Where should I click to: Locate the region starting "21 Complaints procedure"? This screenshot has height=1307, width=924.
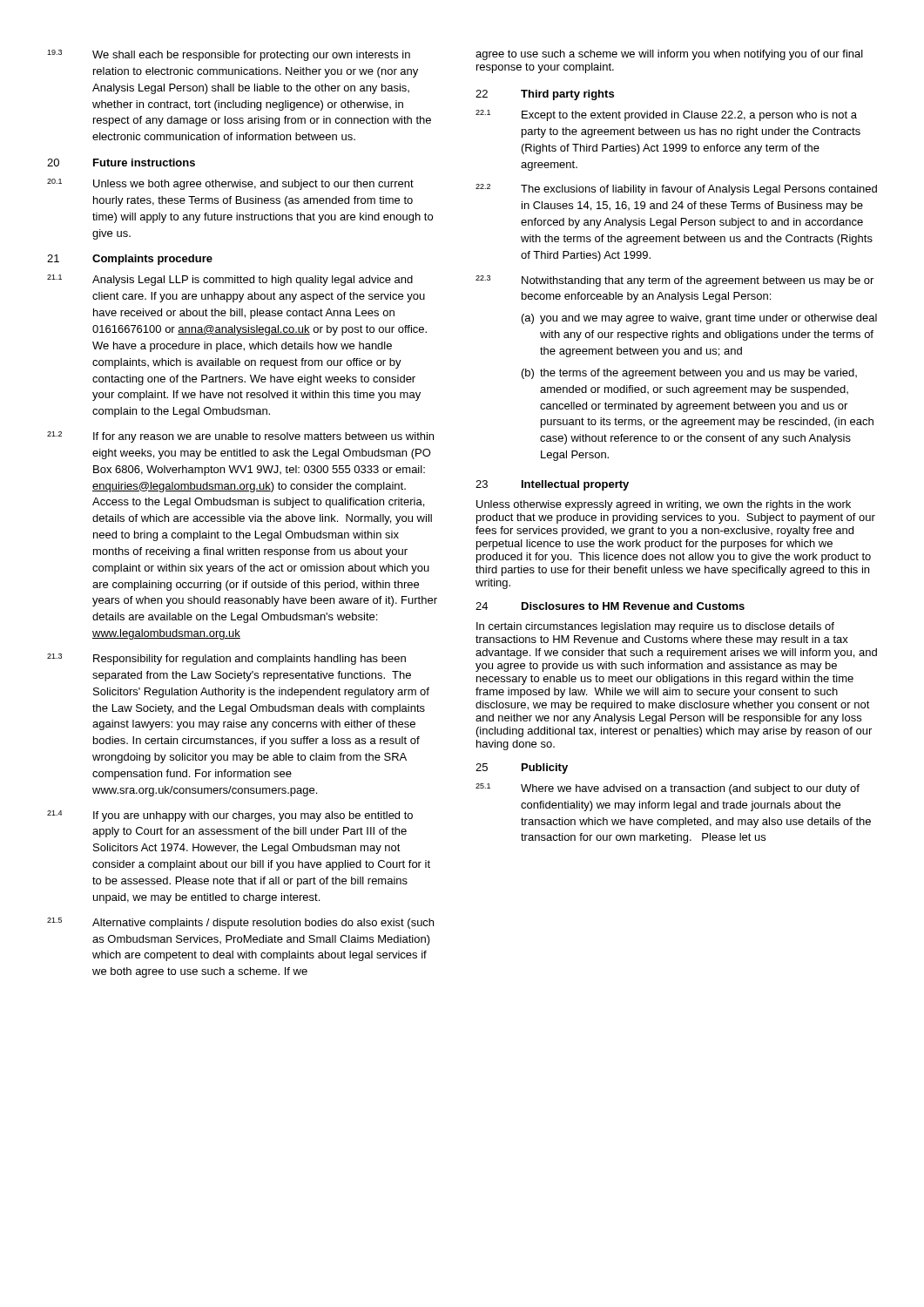pos(130,259)
